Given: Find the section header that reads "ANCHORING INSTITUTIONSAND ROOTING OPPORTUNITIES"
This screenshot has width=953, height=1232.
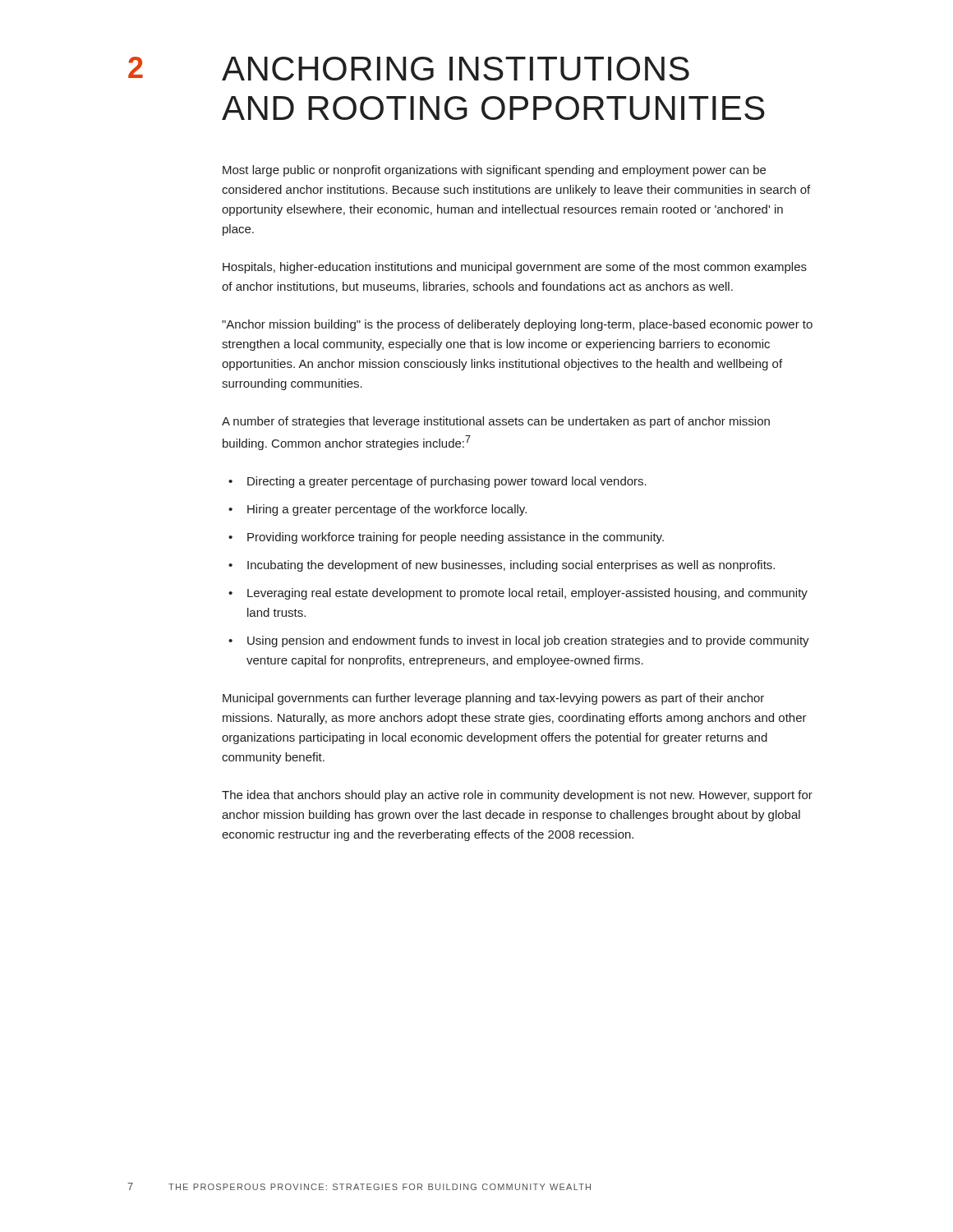Looking at the screenshot, I should point(518,89).
